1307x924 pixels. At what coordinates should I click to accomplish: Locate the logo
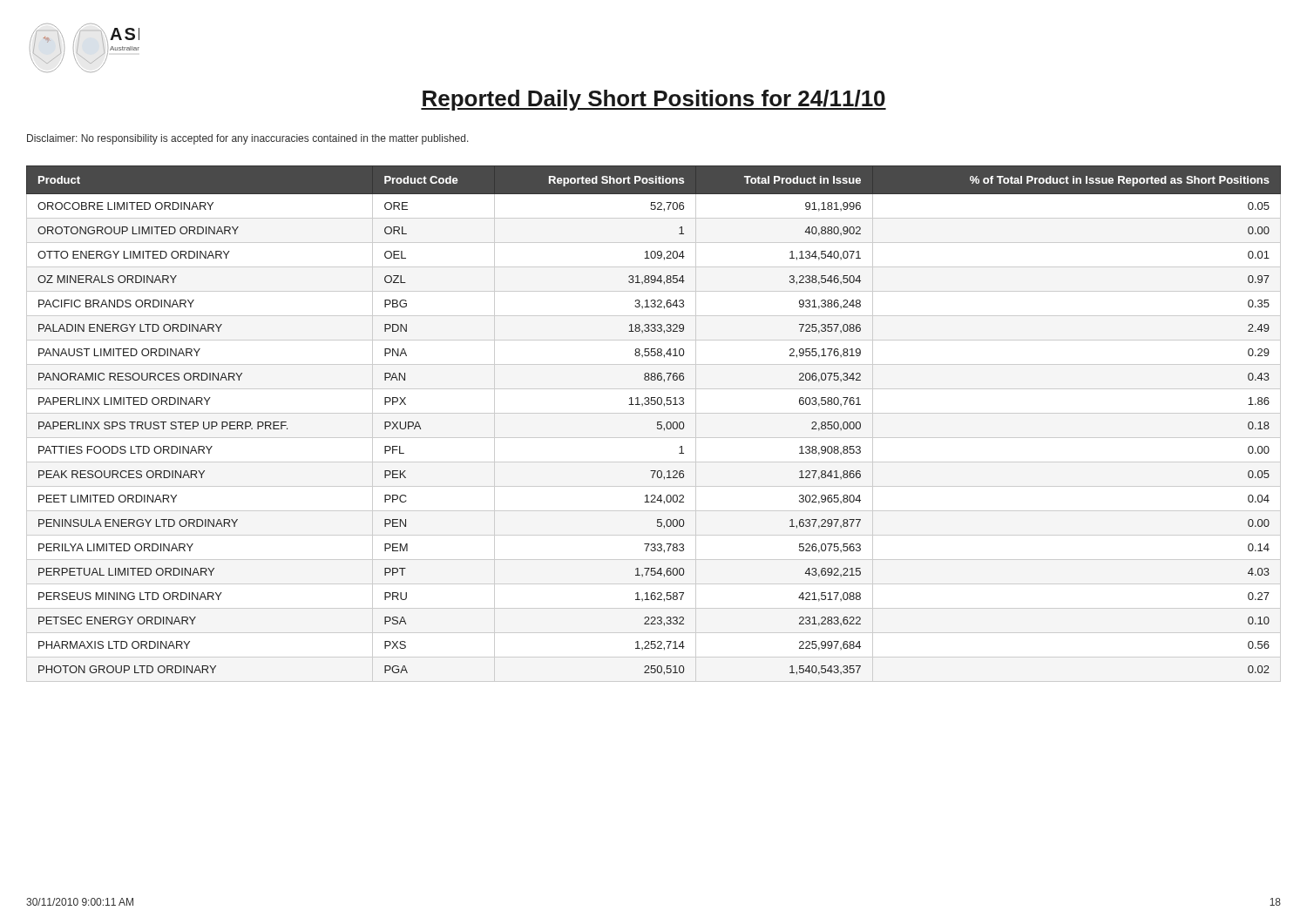(83, 46)
